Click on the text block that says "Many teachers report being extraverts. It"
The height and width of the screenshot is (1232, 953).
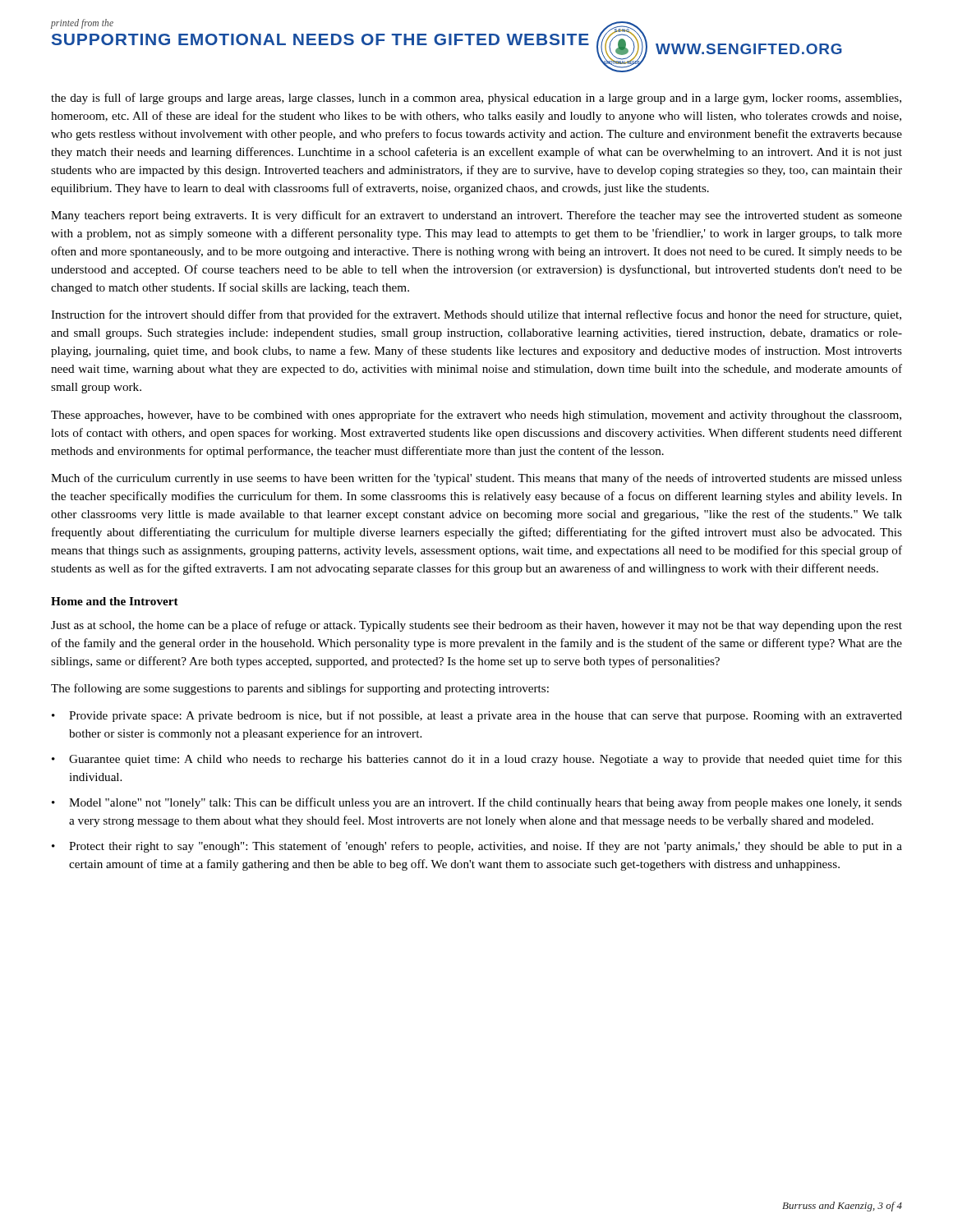pos(476,252)
